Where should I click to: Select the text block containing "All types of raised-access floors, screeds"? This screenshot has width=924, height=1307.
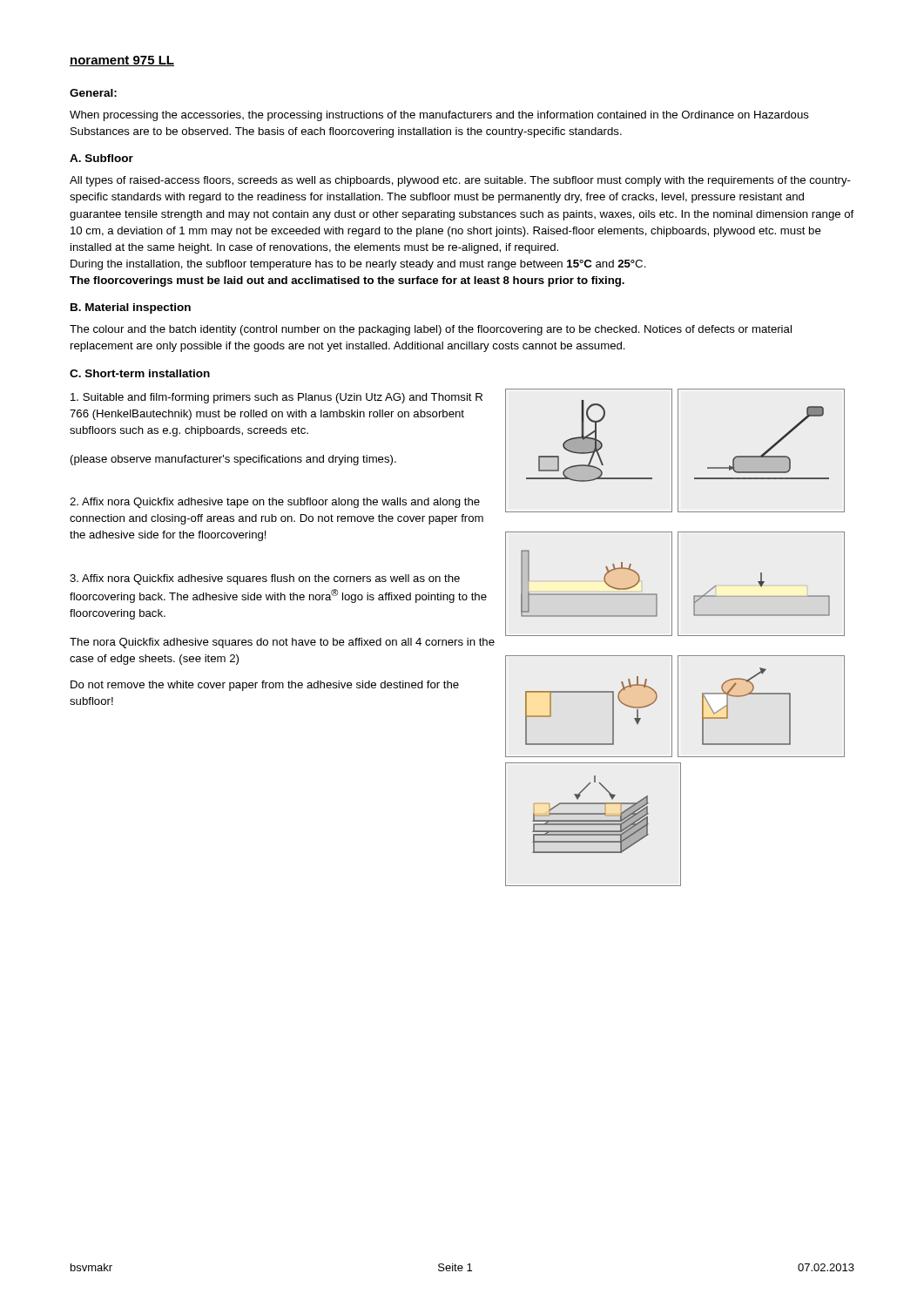462,230
